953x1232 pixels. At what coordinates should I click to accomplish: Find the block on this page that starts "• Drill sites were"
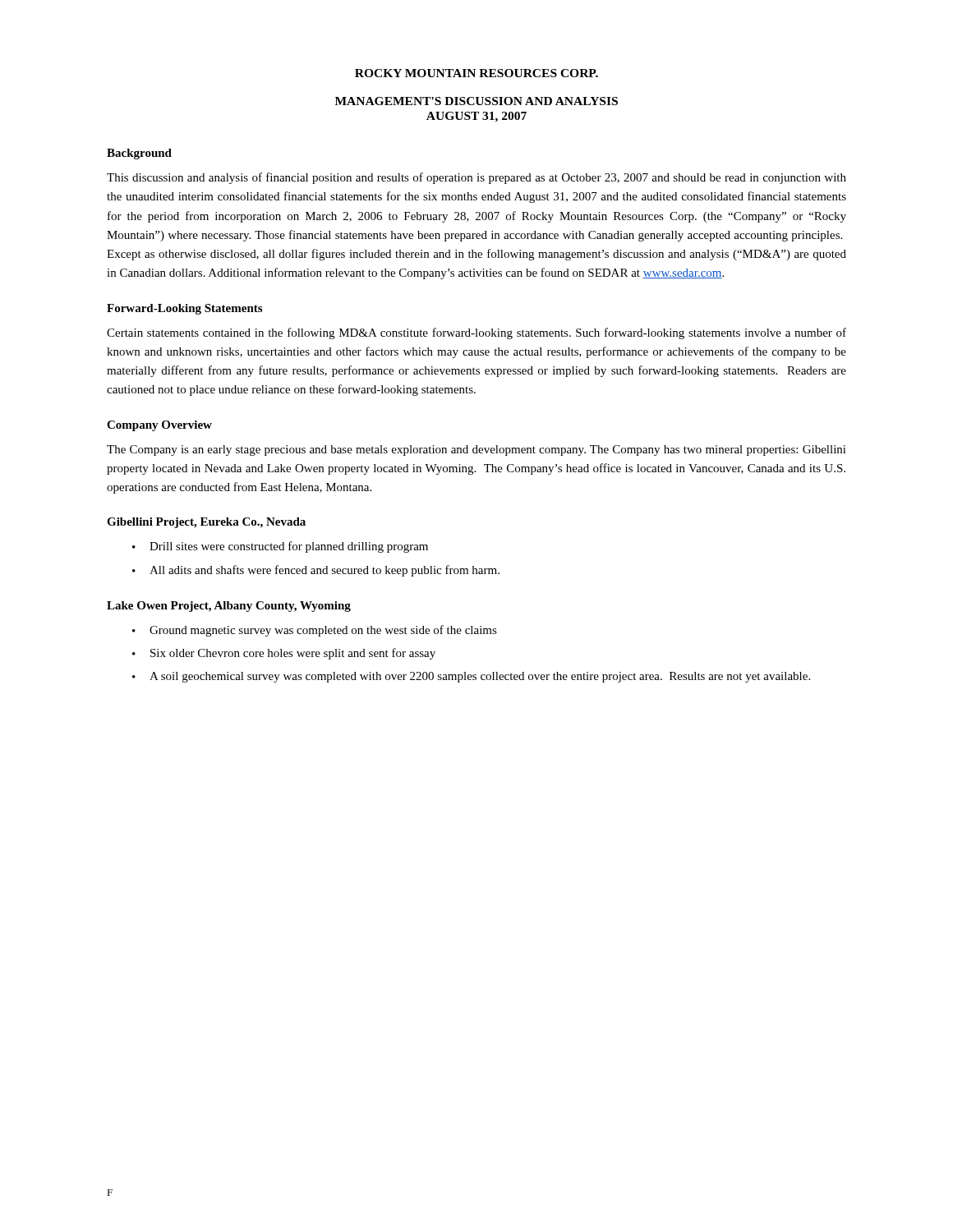[x=280, y=547]
